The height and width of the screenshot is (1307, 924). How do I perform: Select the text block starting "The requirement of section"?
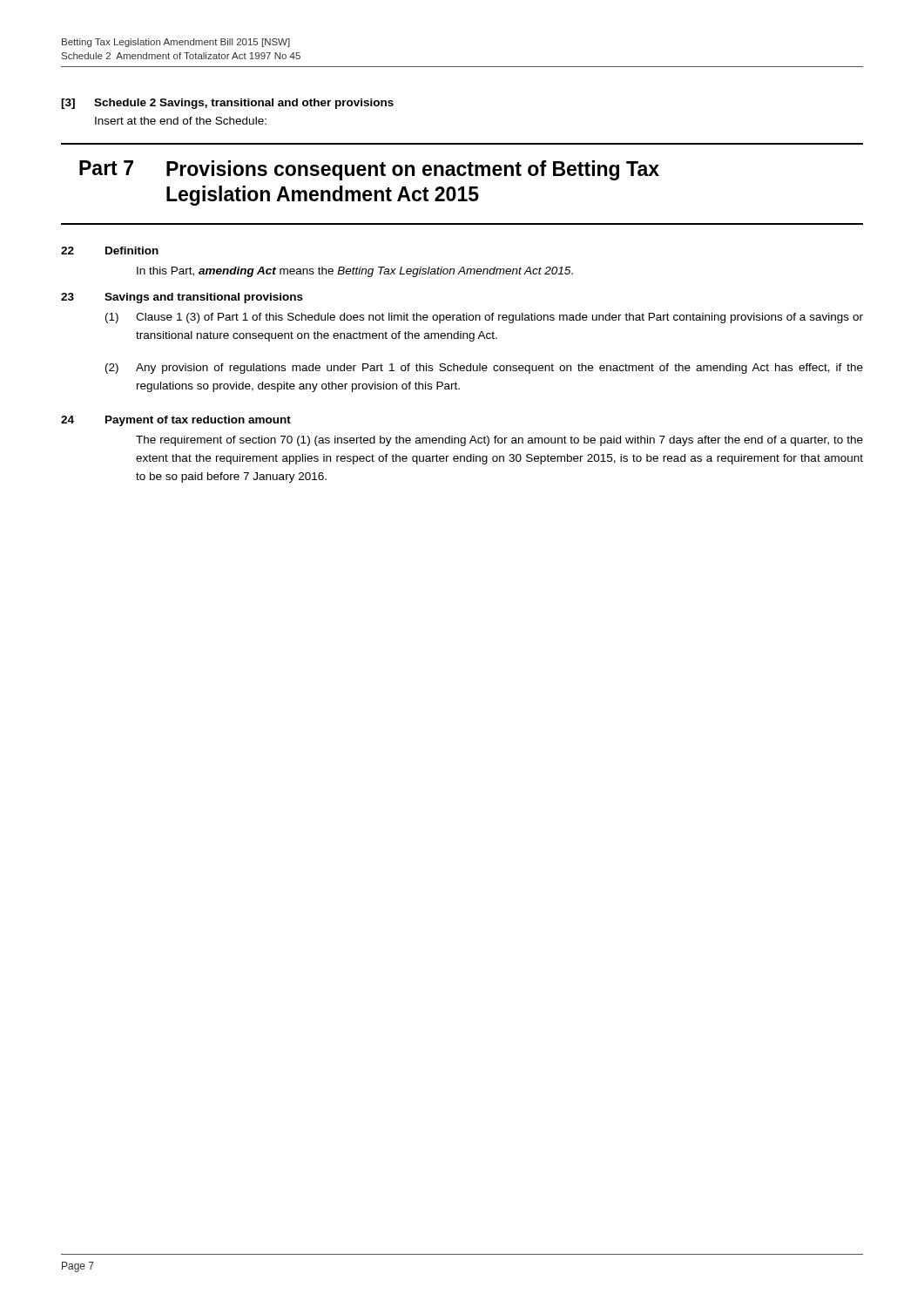(499, 458)
